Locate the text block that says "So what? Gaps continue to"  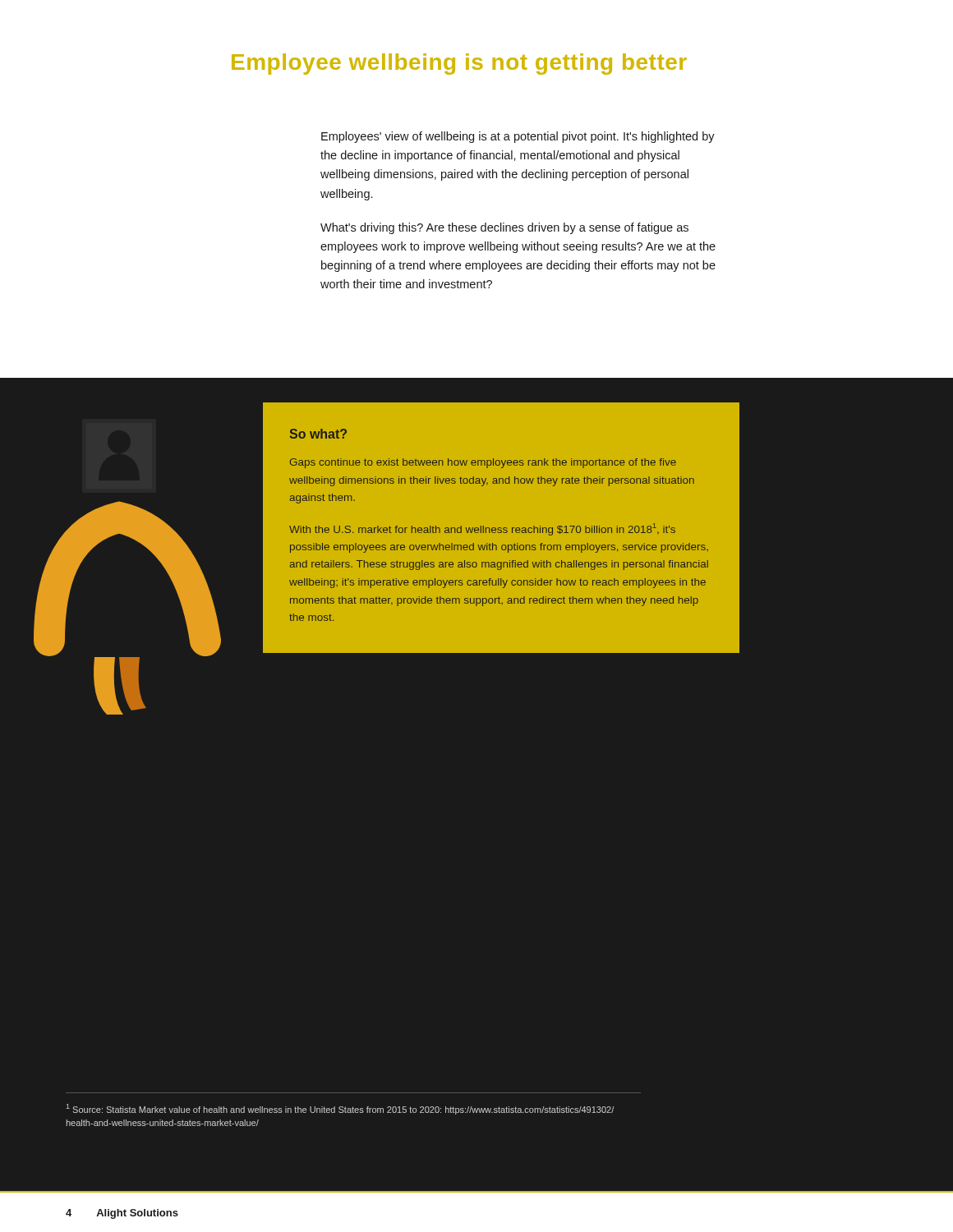click(x=501, y=527)
